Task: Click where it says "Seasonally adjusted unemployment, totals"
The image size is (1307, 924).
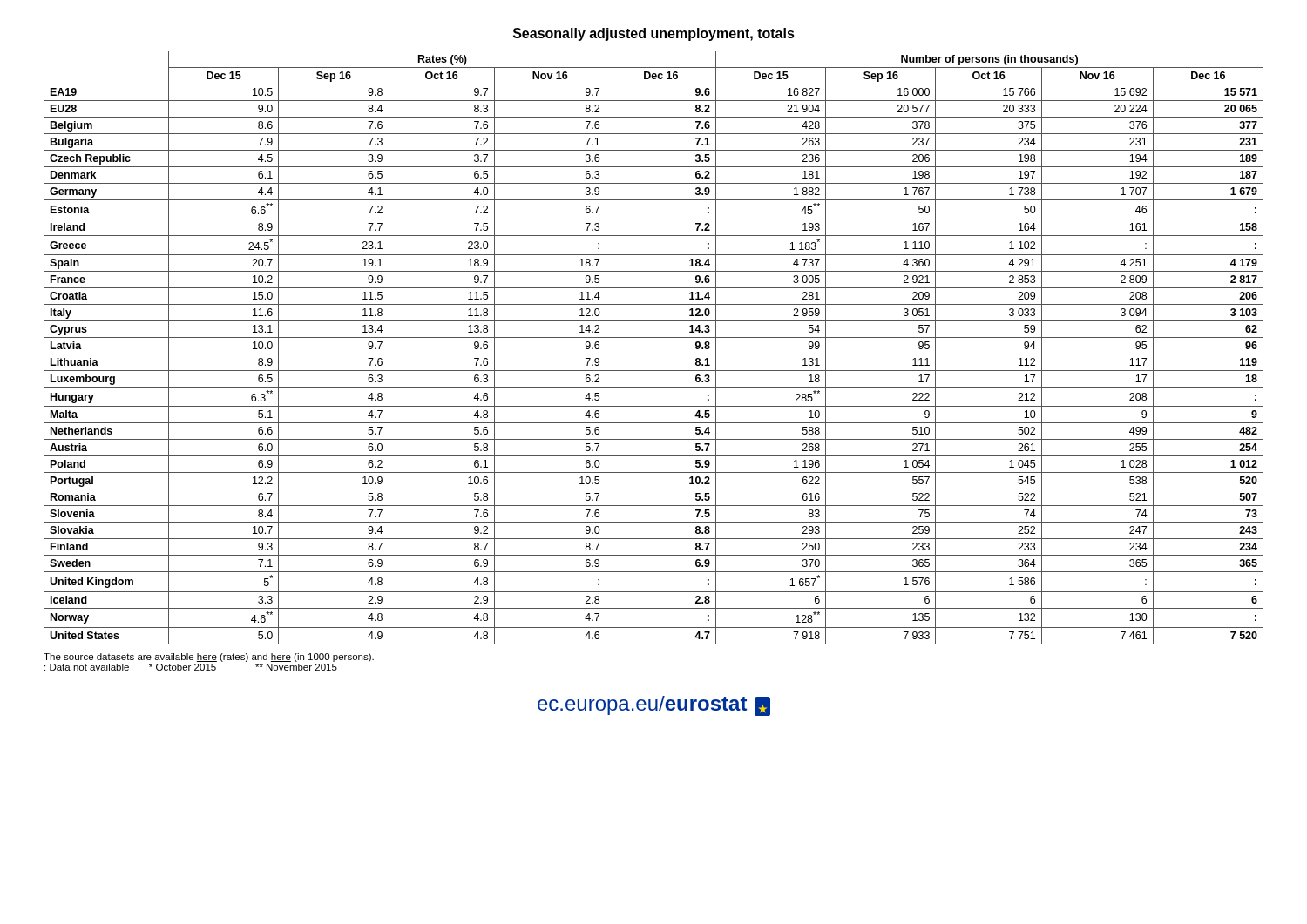Action: [654, 34]
